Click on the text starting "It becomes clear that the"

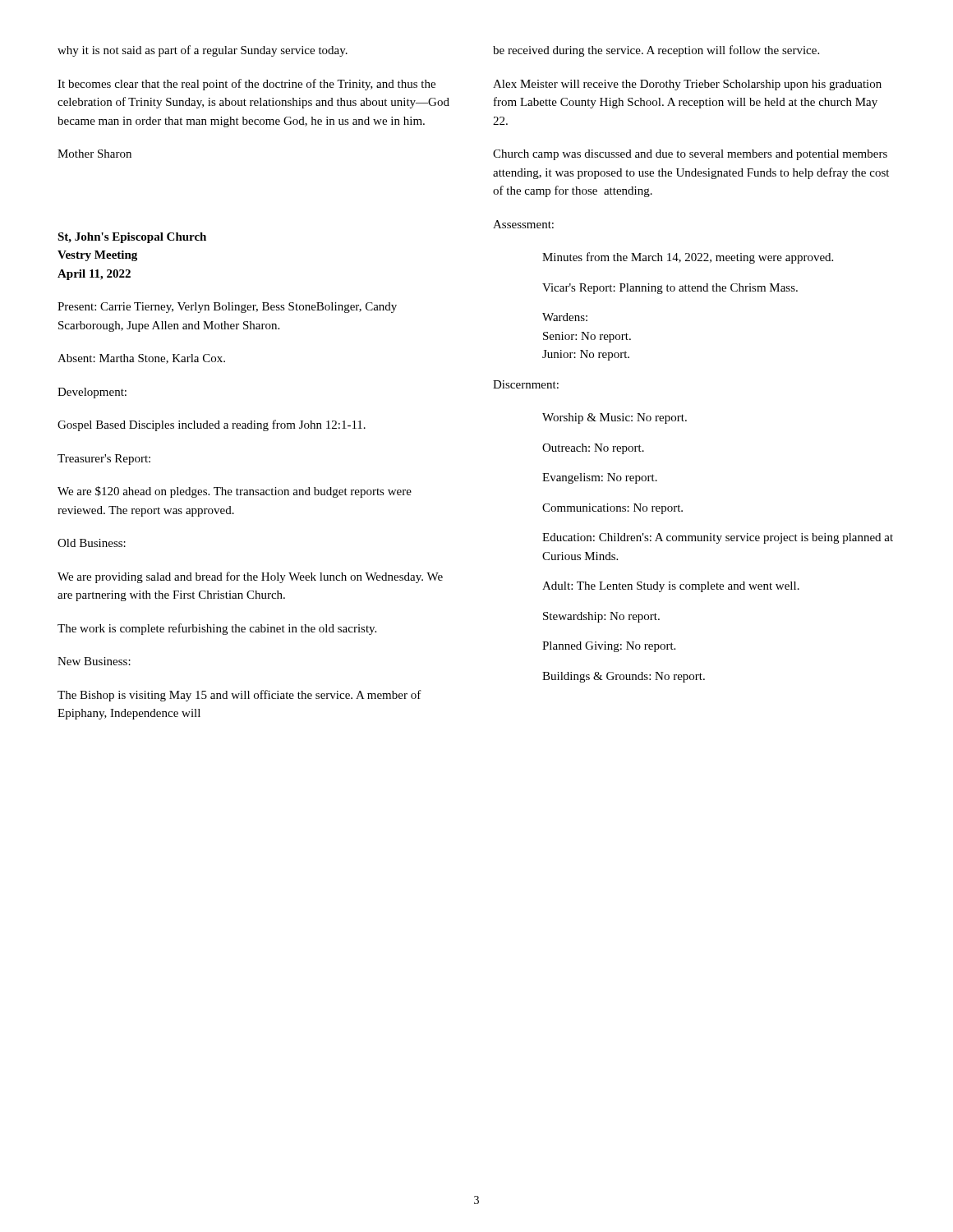click(x=253, y=102)
